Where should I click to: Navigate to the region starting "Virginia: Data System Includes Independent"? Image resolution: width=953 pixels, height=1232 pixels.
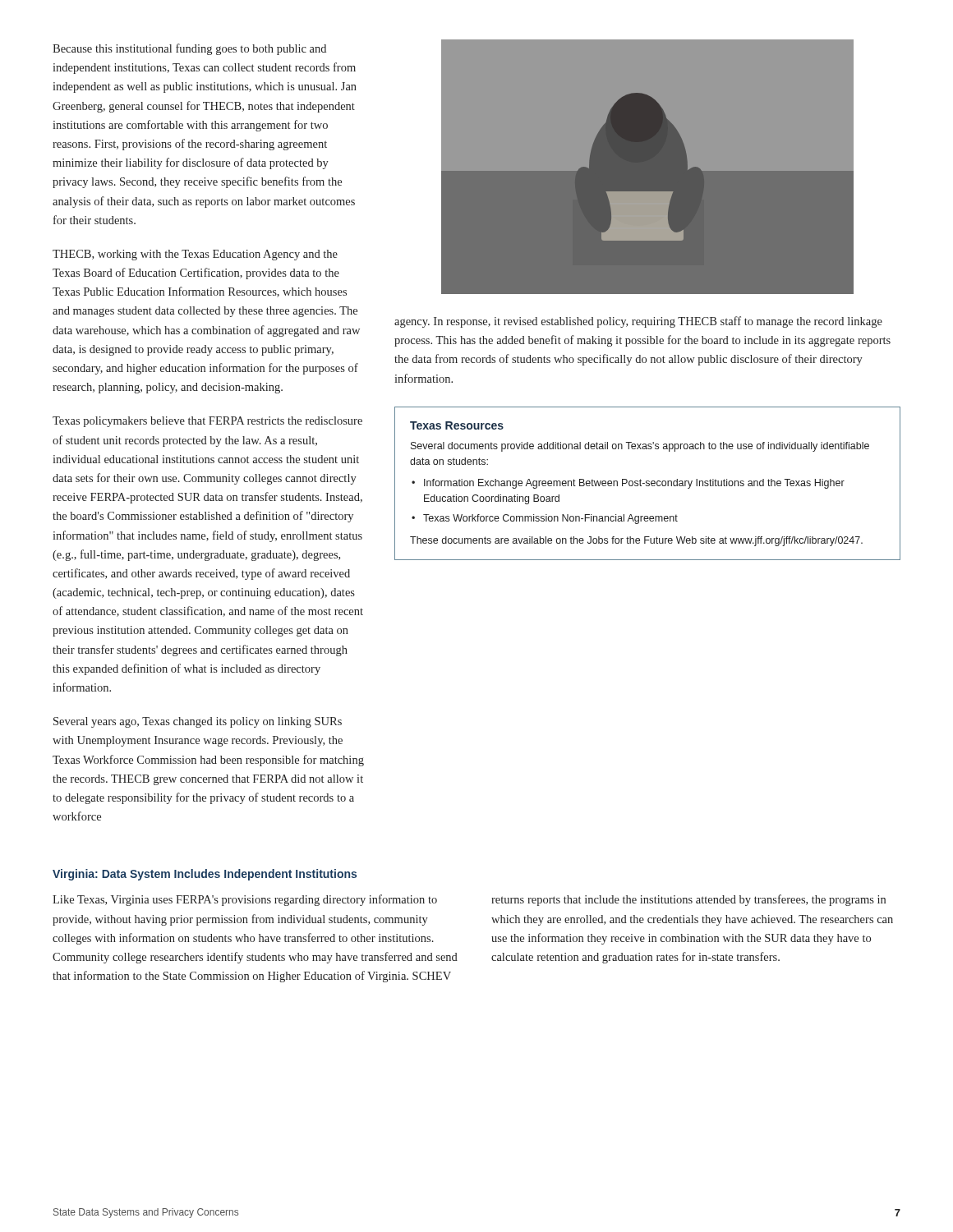205,874
